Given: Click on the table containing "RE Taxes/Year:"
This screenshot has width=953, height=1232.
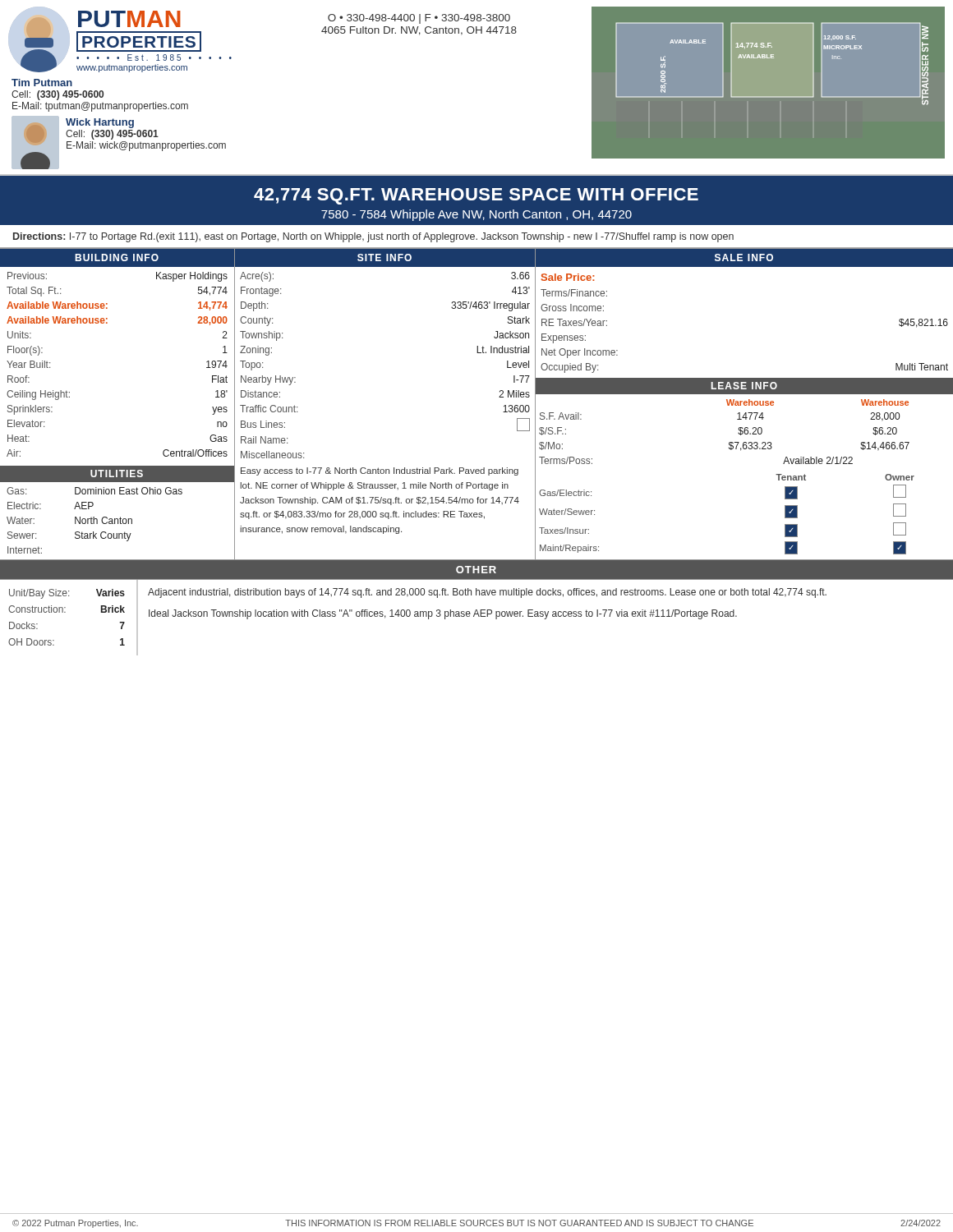Looking at the screenshot, I should tap(744, 322).
